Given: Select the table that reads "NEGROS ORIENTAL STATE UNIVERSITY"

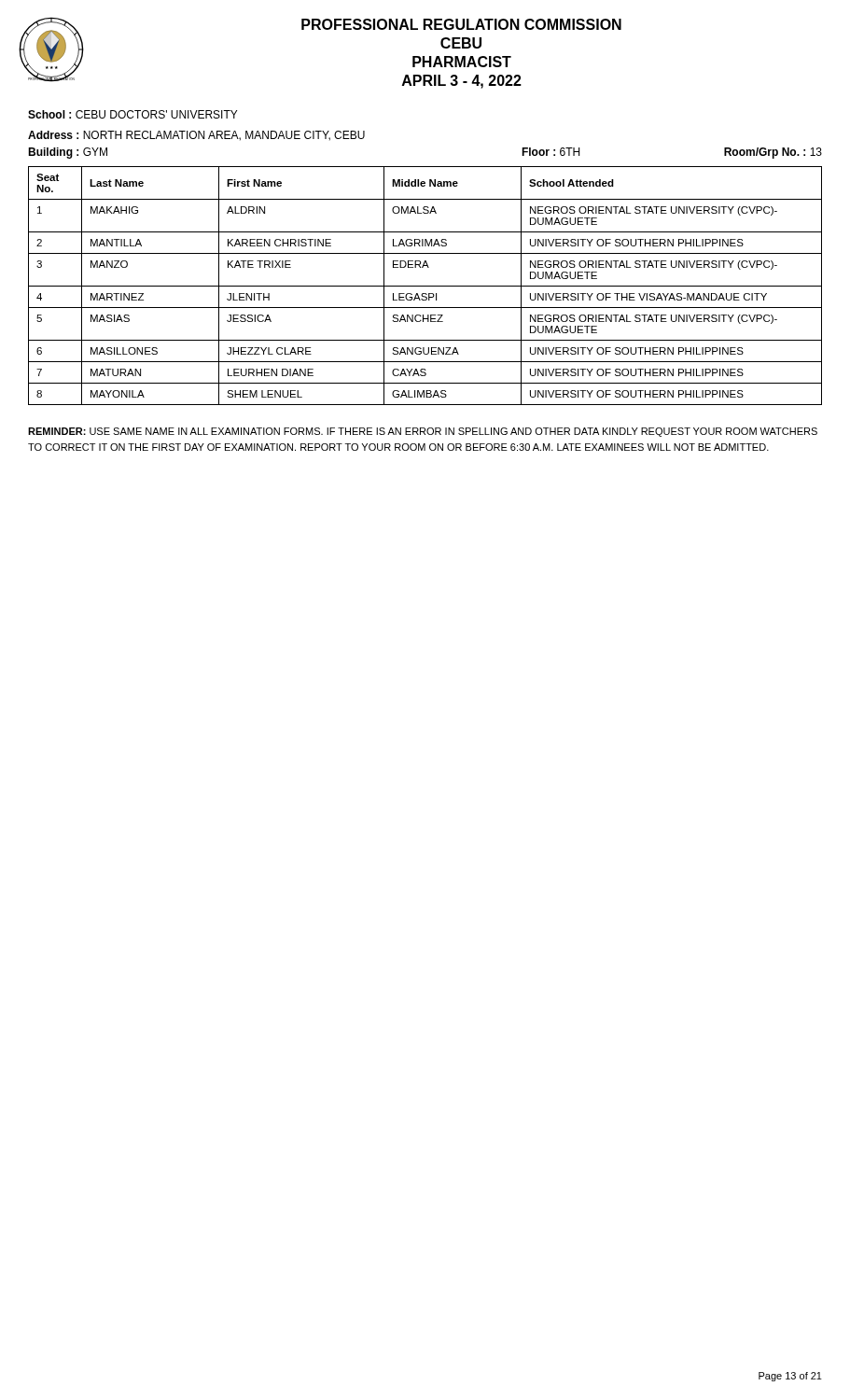Looking at the screenshot, I should pyautogui.click(x=425, y=286).
